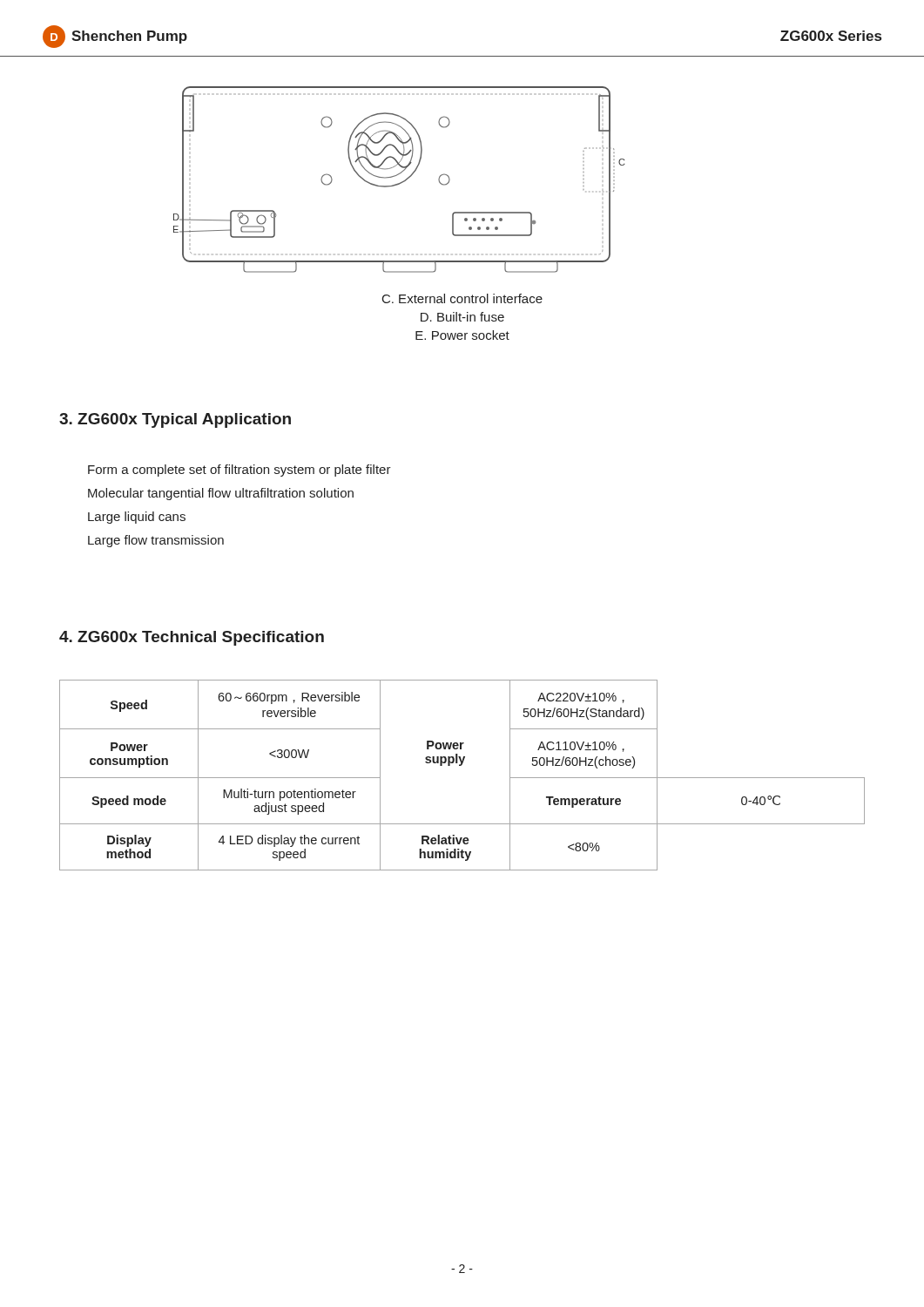Select the text block that says "Form a complete"
The image size is (924, 1307).
239,469
